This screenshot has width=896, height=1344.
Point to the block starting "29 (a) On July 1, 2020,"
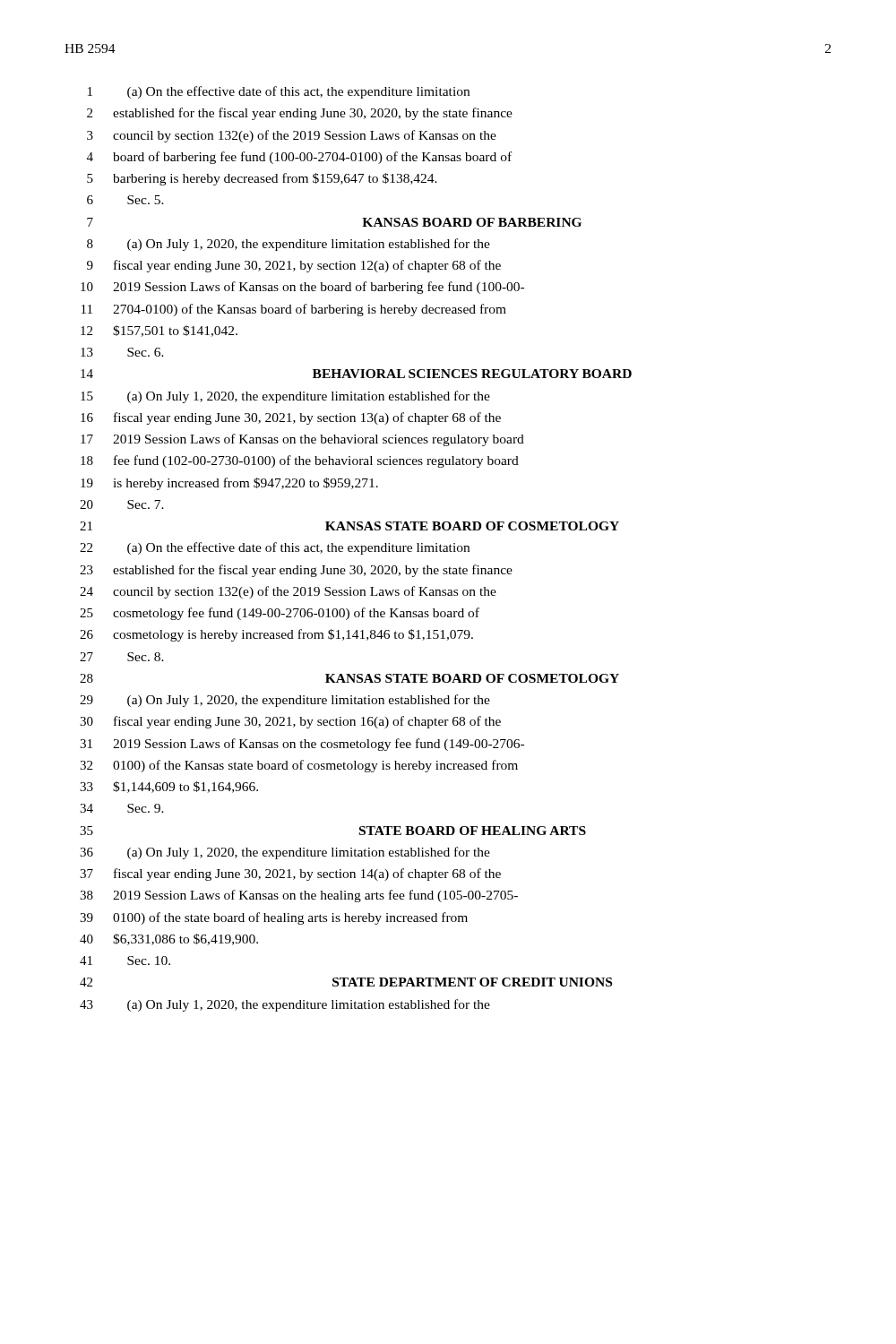(448, 700)
